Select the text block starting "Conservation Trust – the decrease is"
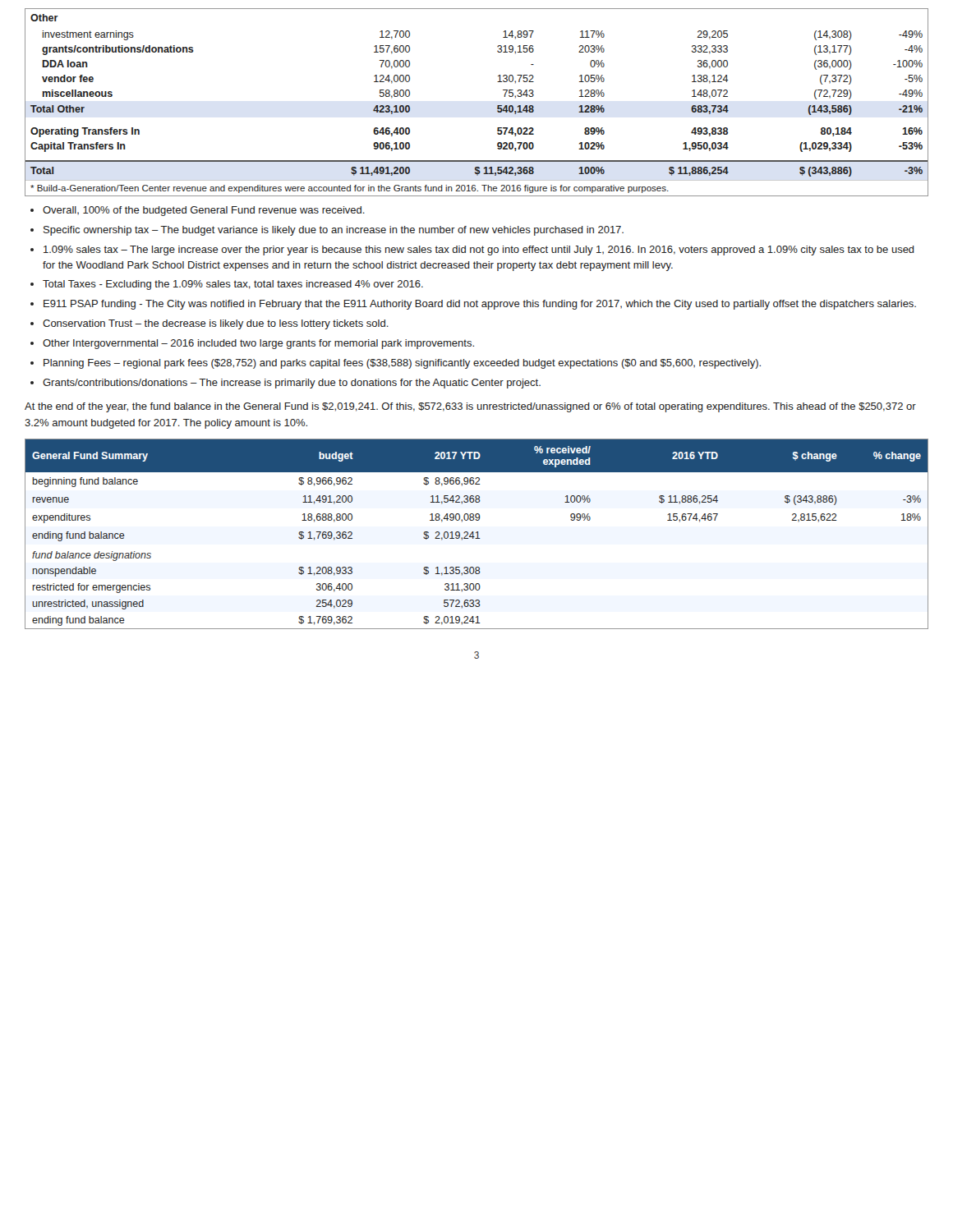Screen dimensions: 1232x953 (216, 323)
